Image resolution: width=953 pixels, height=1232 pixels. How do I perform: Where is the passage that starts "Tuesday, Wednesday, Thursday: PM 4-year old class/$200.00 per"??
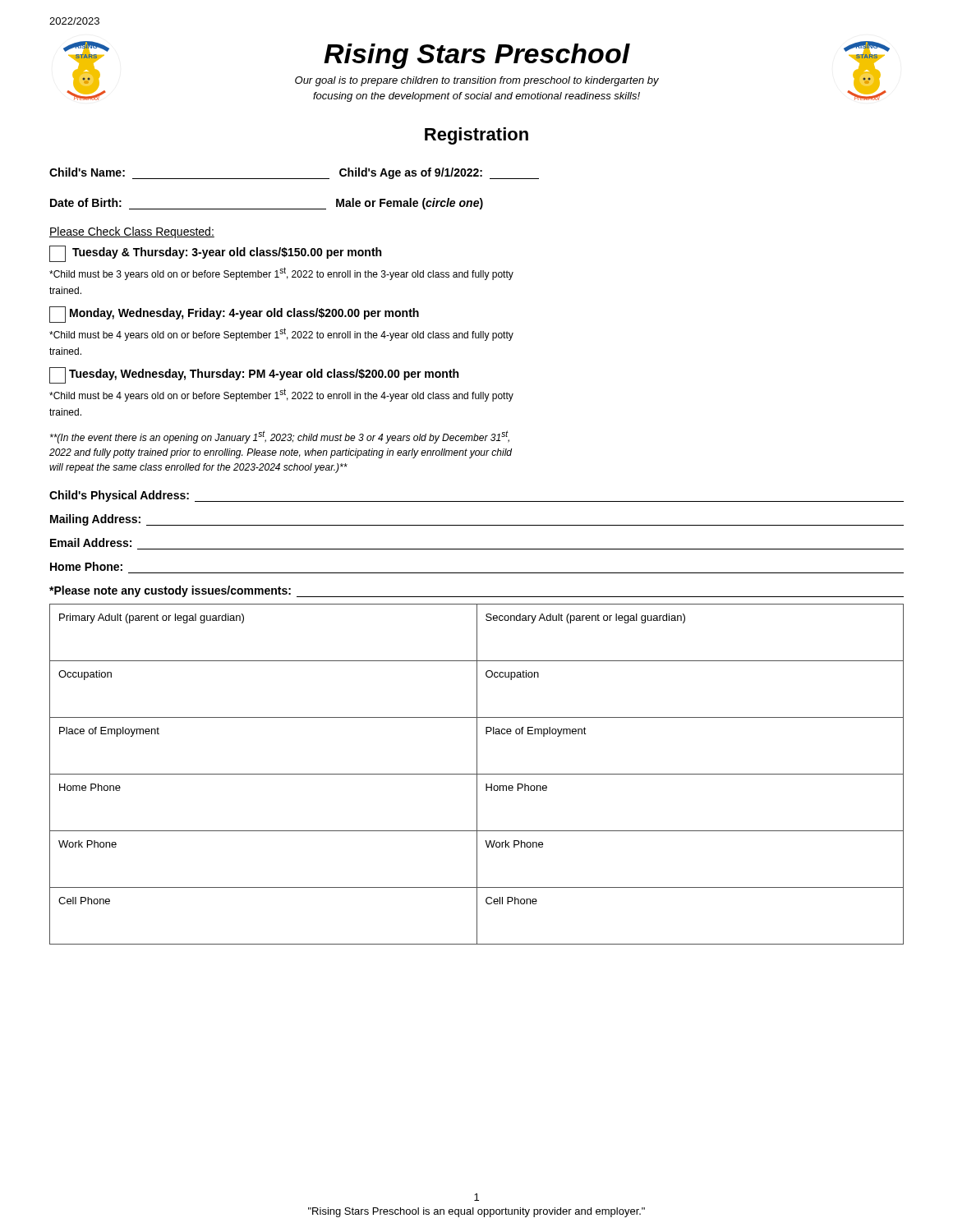(x=476, y=393)
